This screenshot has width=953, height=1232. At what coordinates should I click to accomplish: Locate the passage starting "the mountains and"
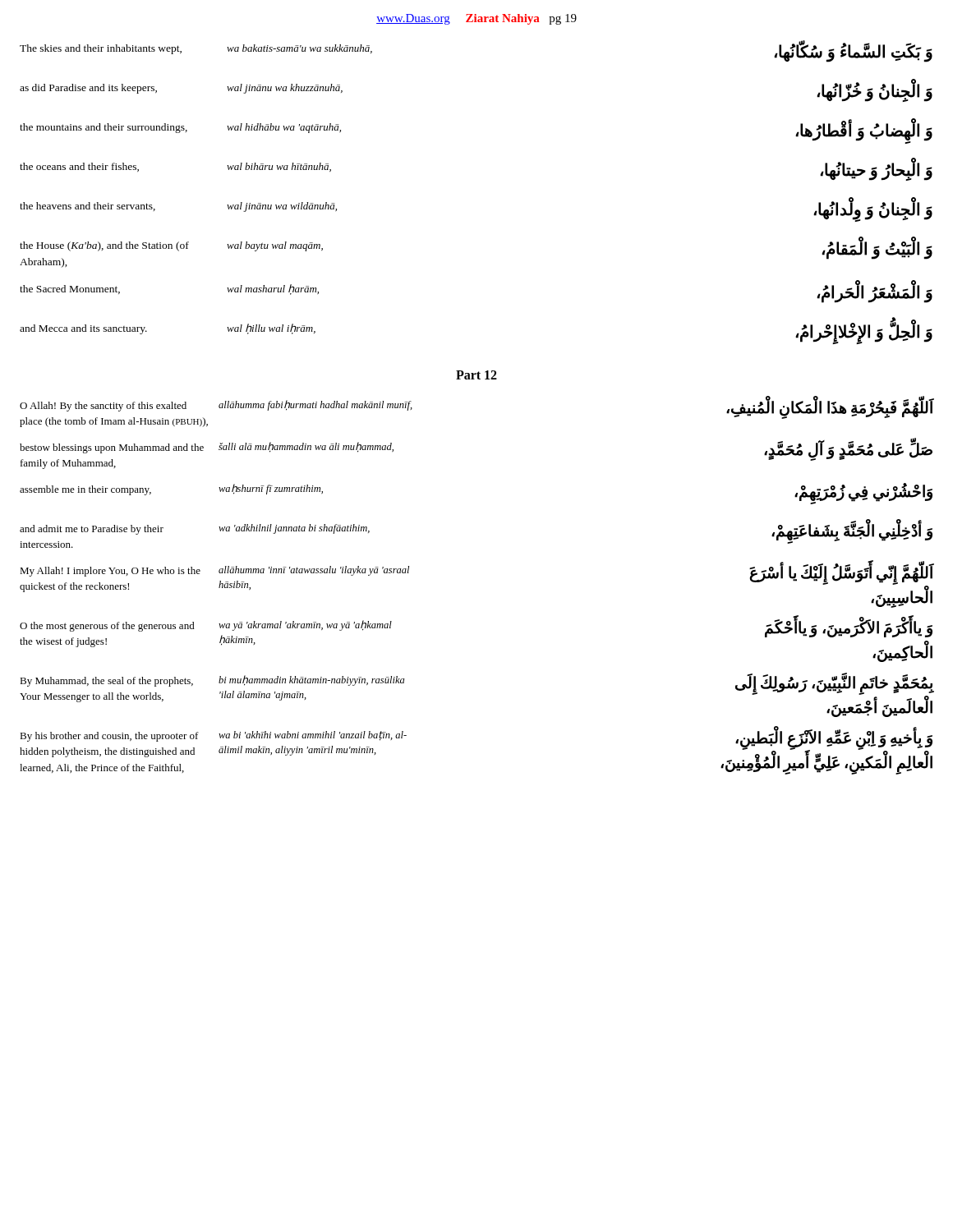[x=95, y=130]
